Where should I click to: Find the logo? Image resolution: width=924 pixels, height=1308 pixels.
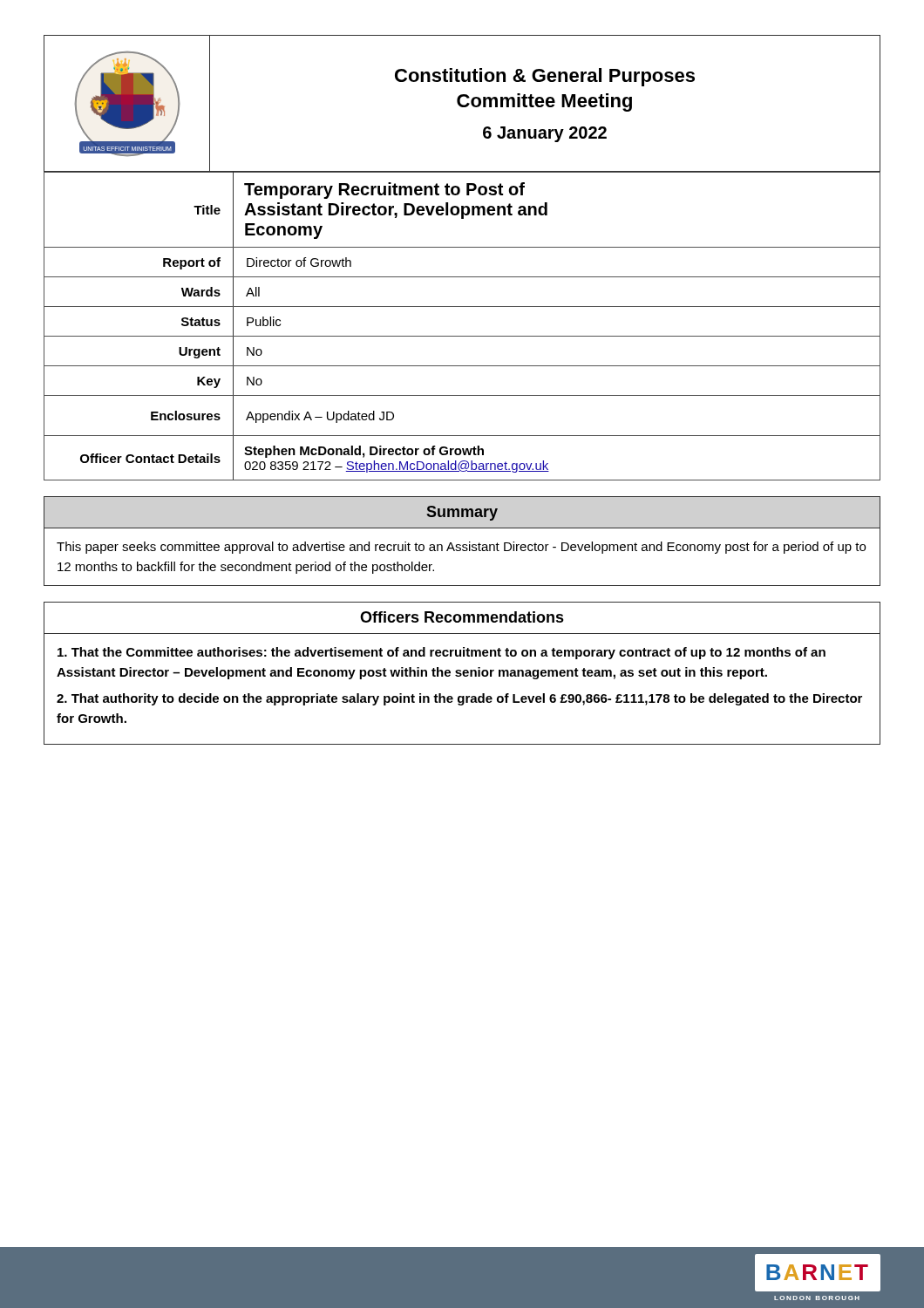pyautogui.click(x=817, y=1277)
